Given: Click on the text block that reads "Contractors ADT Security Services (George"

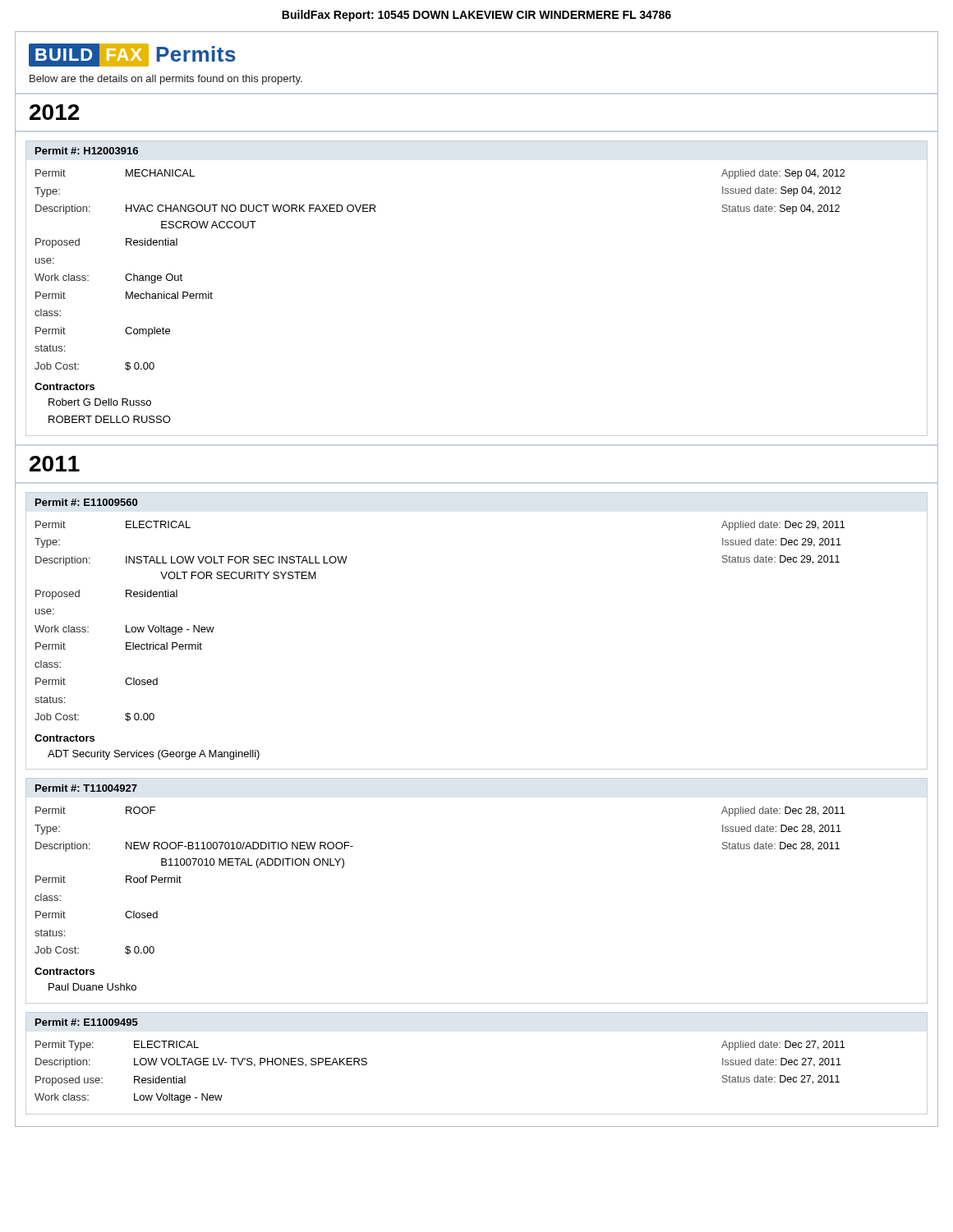Looking at the screenshot, I should 64,738.
